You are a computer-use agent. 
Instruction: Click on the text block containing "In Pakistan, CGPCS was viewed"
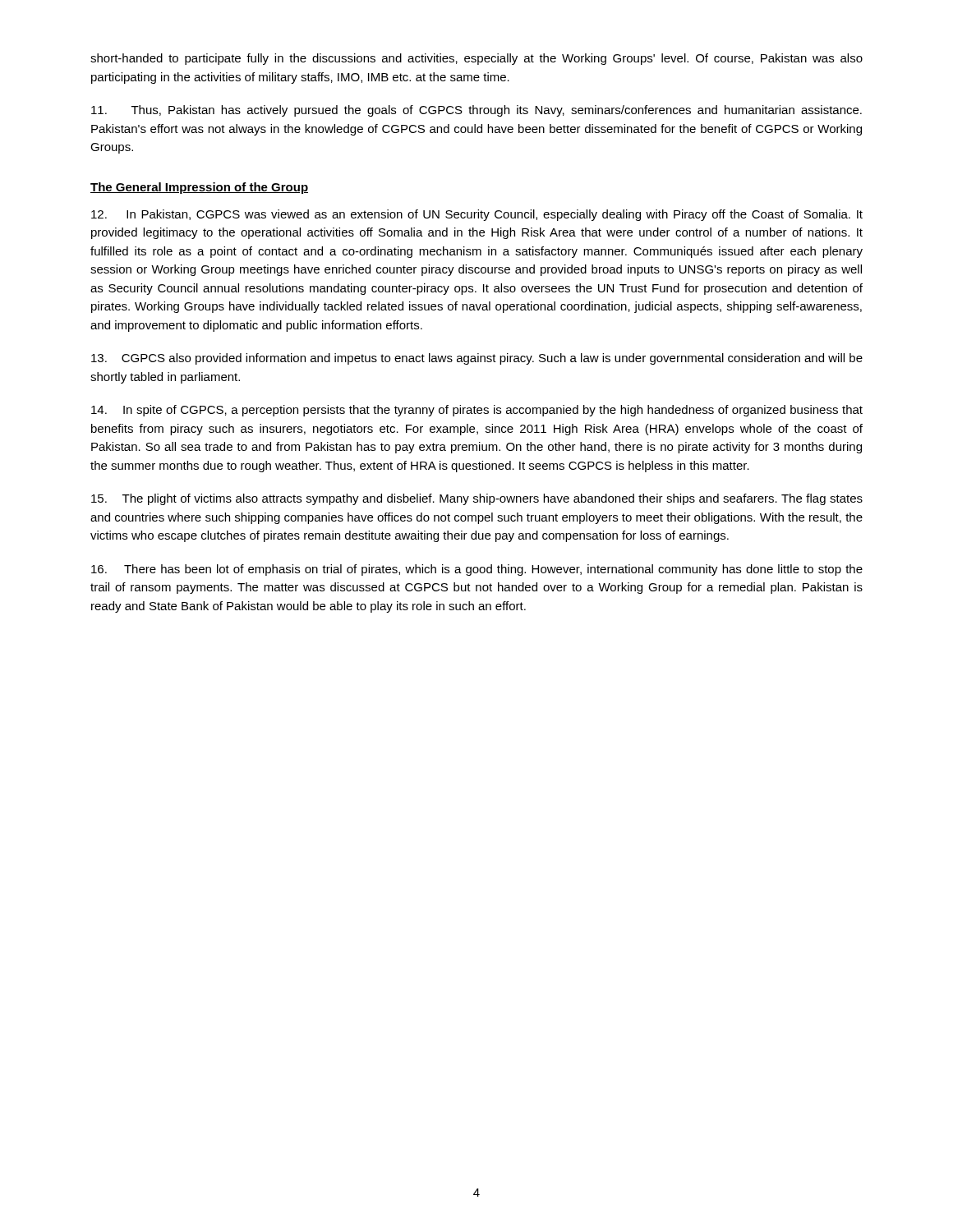(476, 269)
